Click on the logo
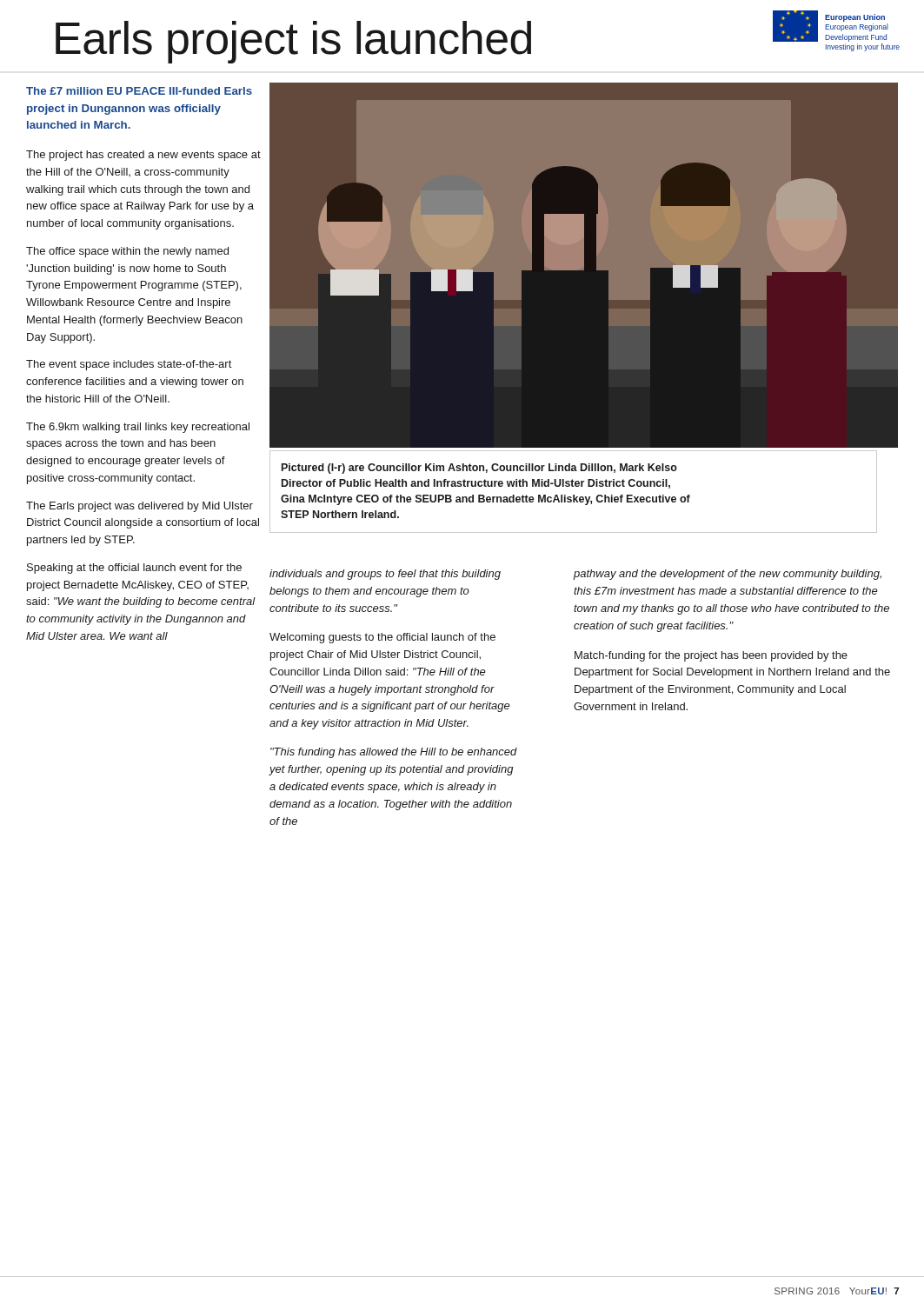Viewport: 924px width, 1304px height. [836, 32]
